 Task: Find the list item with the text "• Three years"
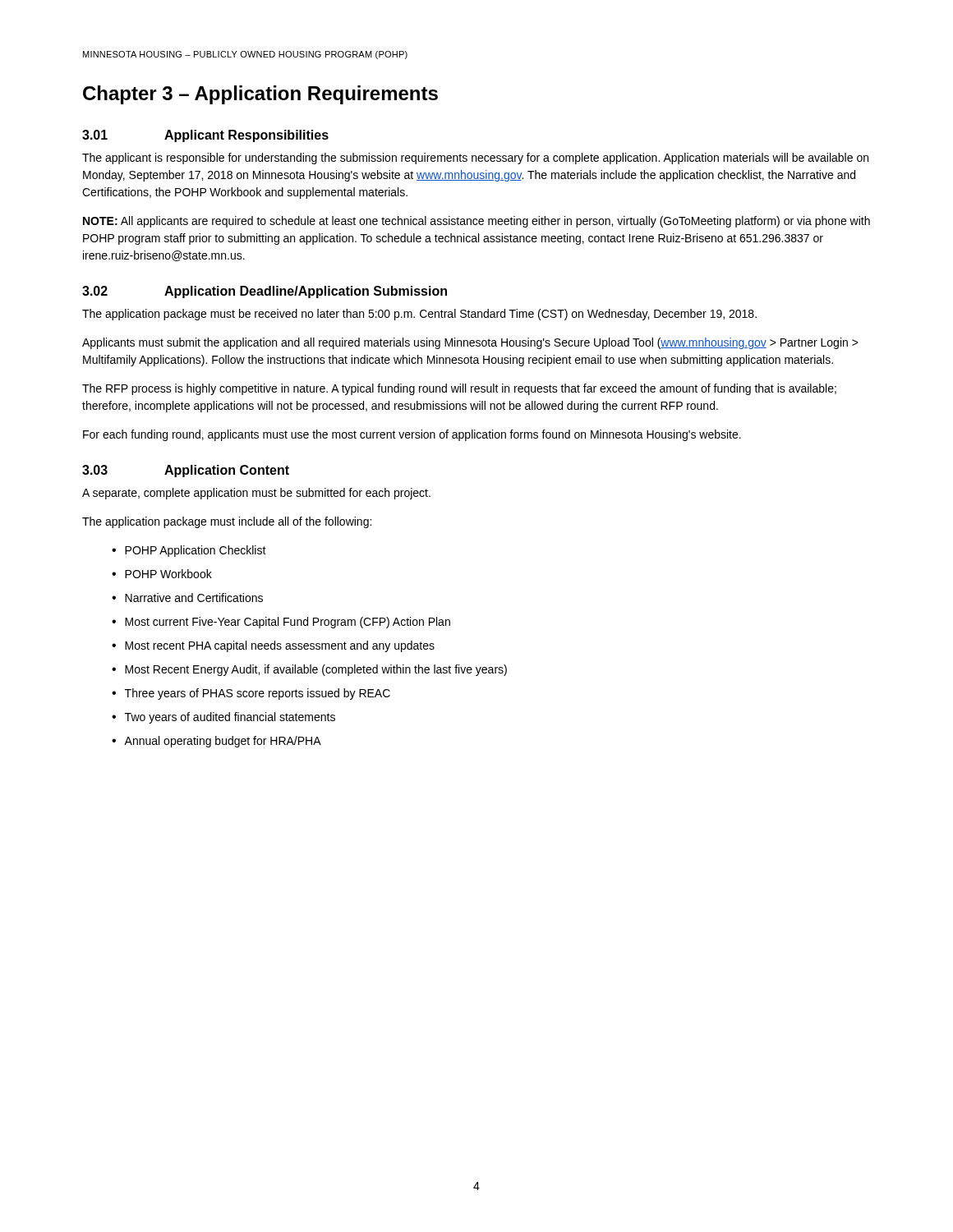[251, 694]
